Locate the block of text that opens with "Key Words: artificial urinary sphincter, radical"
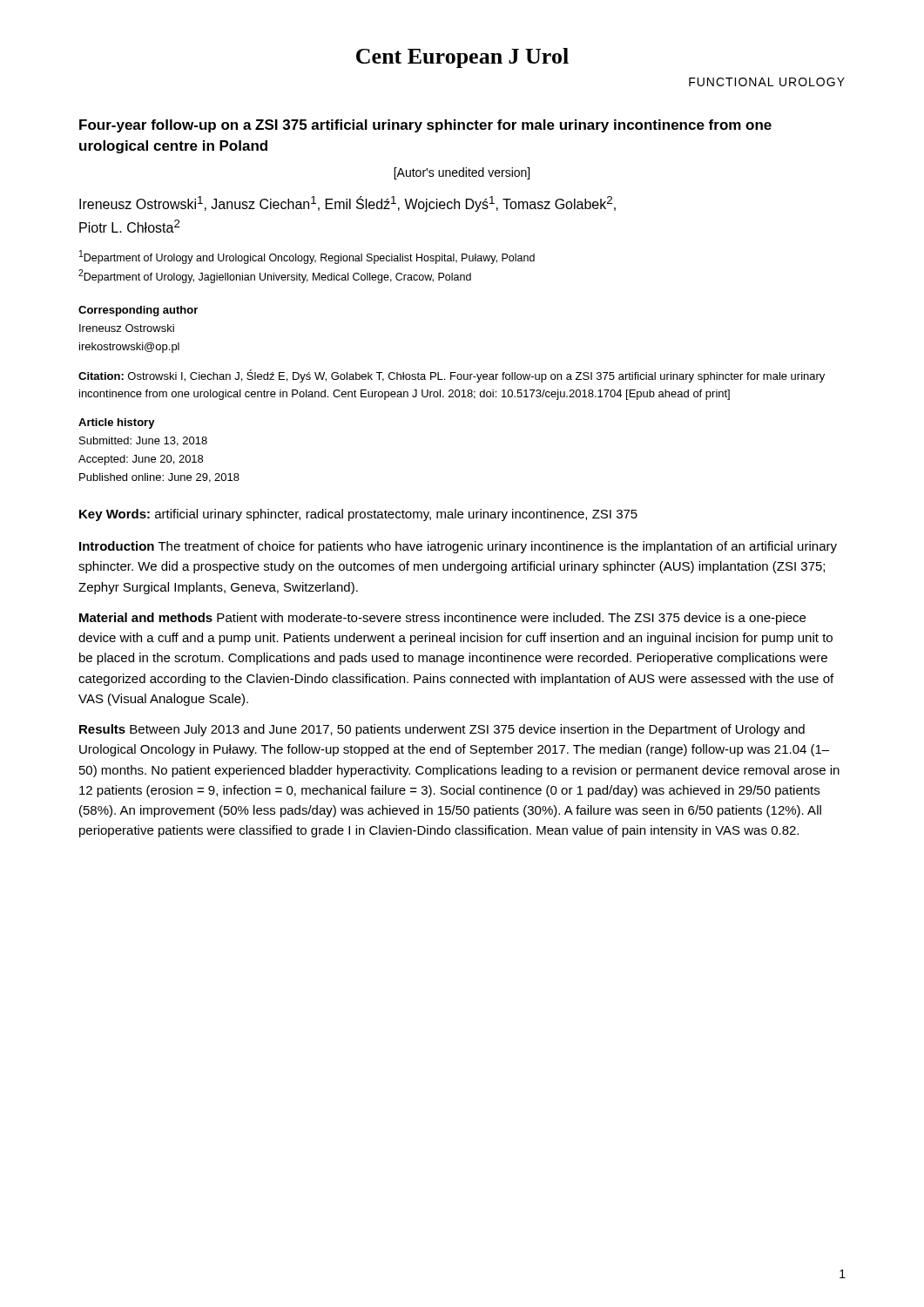The height and width of the screenshot is (1307, 924). pos(358,513)
